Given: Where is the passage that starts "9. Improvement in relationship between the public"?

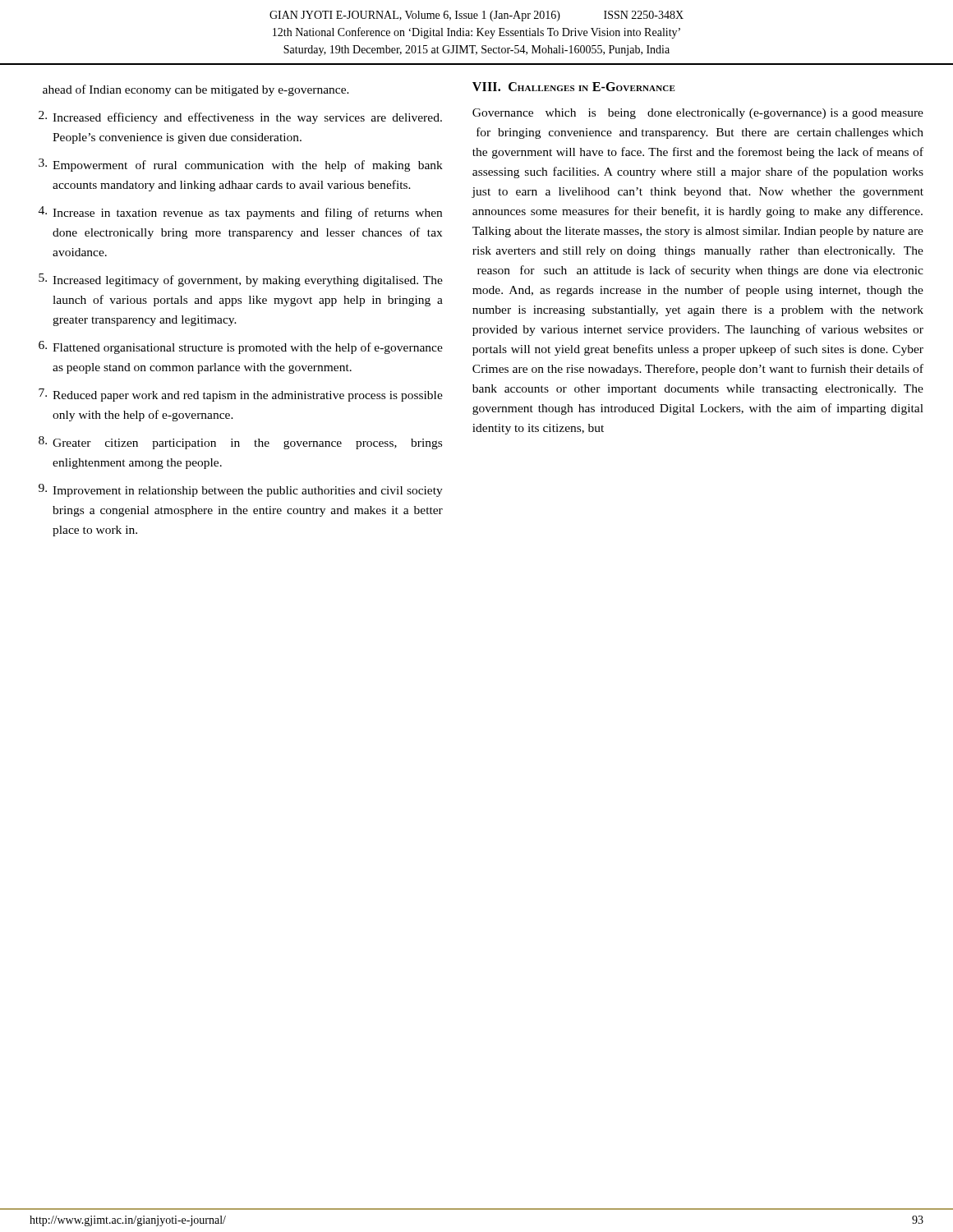Looking at the screenshot, I should (x=236, y=510).
